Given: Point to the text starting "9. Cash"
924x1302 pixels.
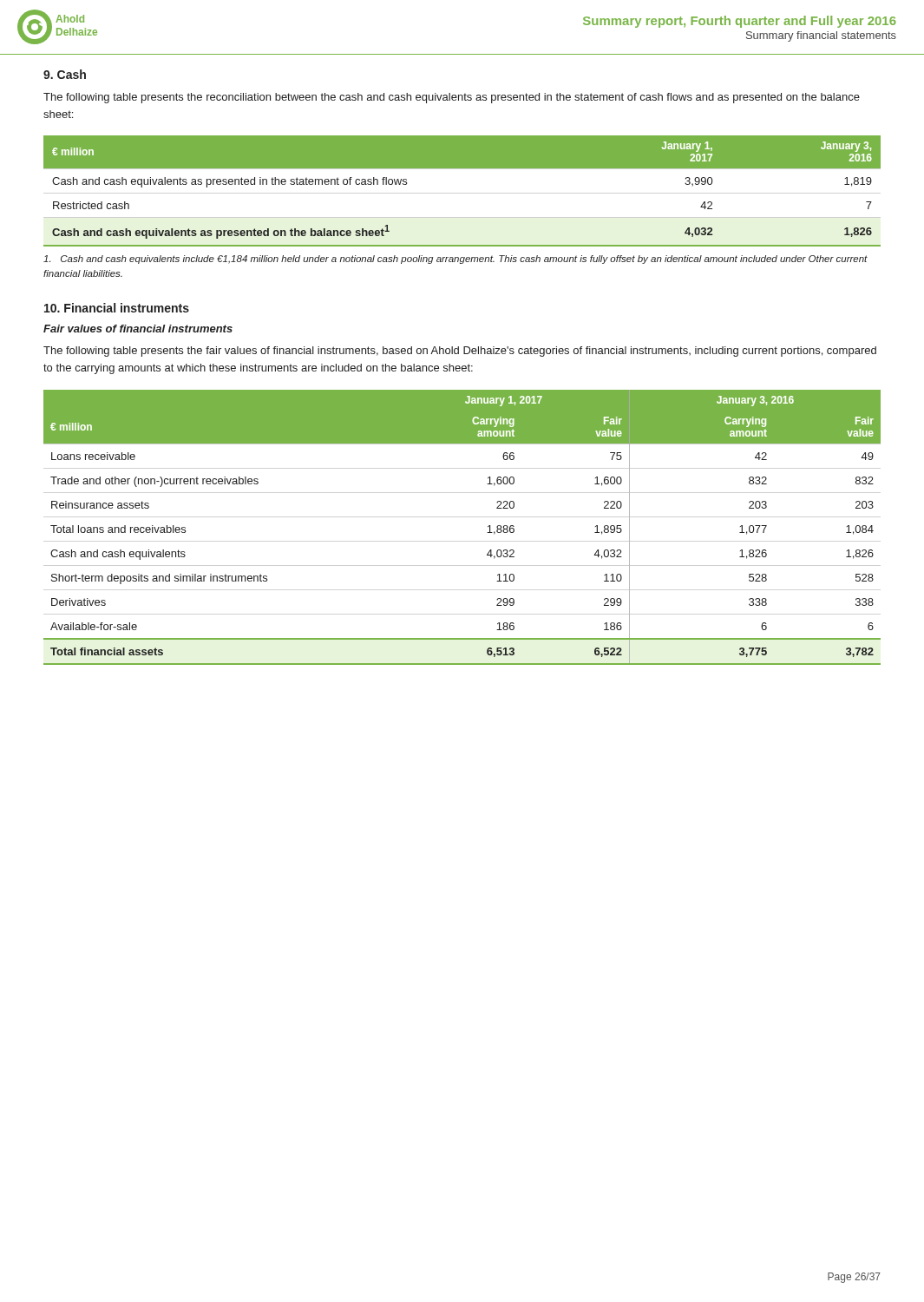Looking at the screenshot, I should [65, 75].
